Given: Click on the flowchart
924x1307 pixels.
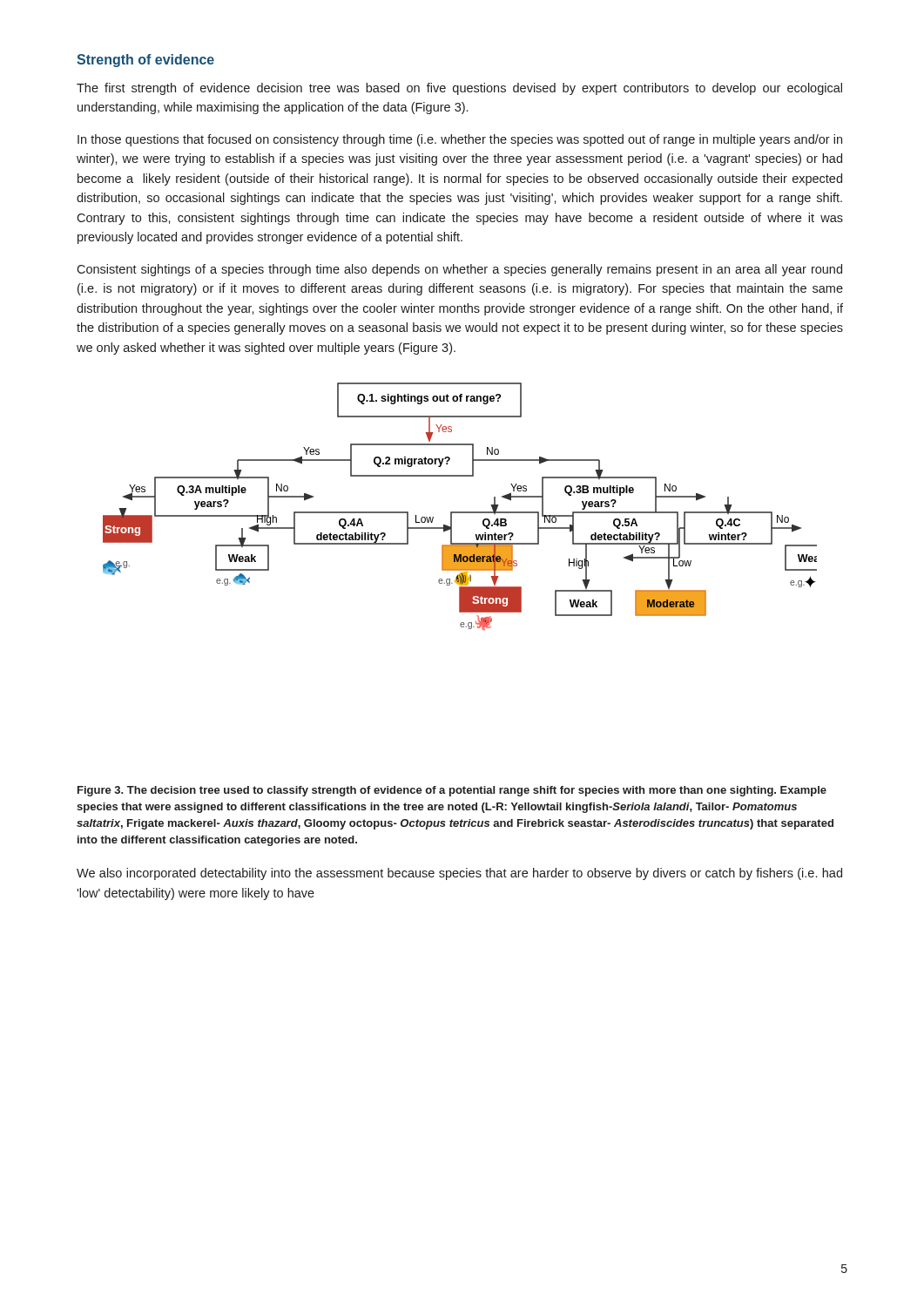Looking at the screenshot, I should pyautogui.click(x=460, y=575).
